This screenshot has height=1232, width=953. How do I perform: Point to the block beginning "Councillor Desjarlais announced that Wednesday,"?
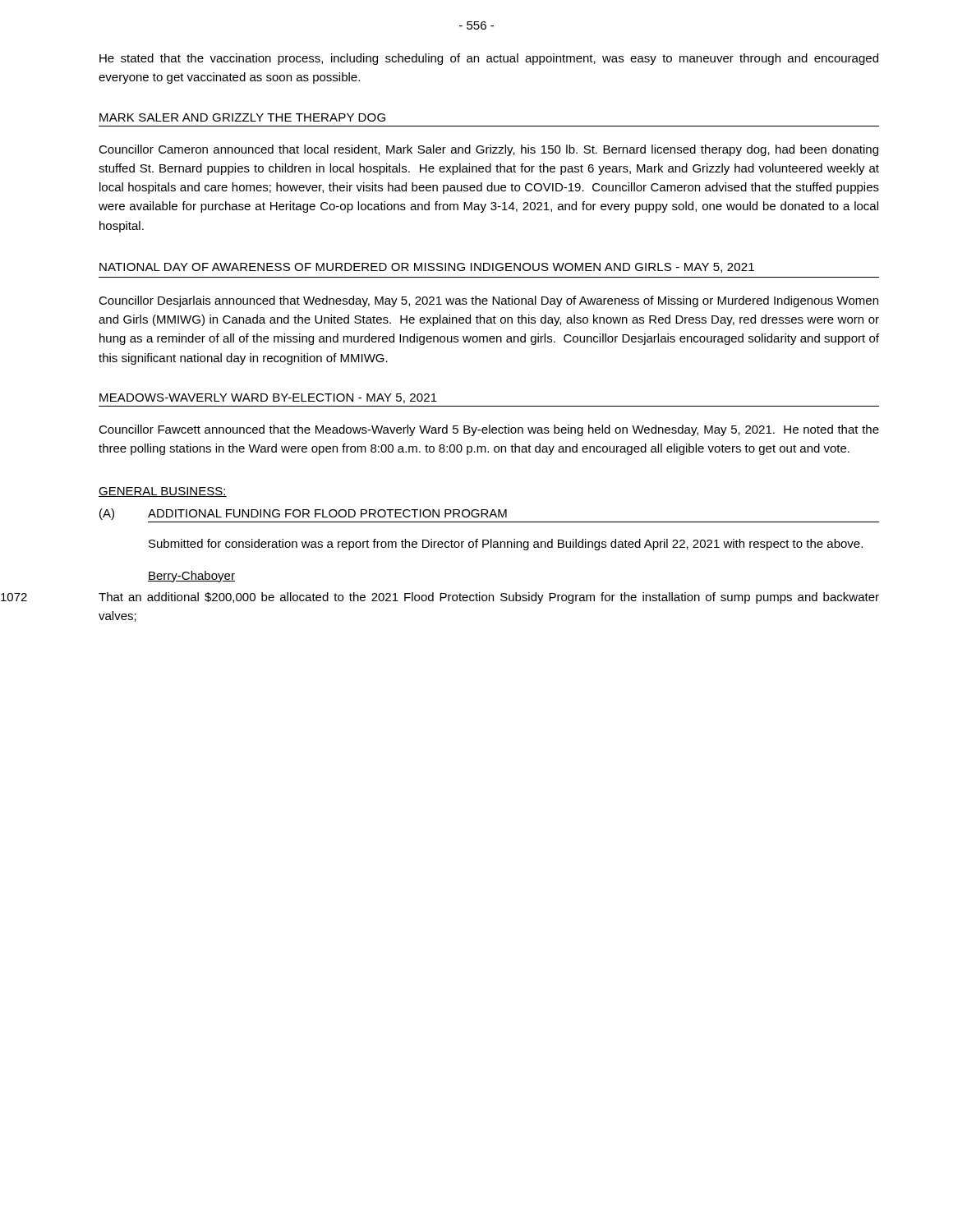(489, 329)
